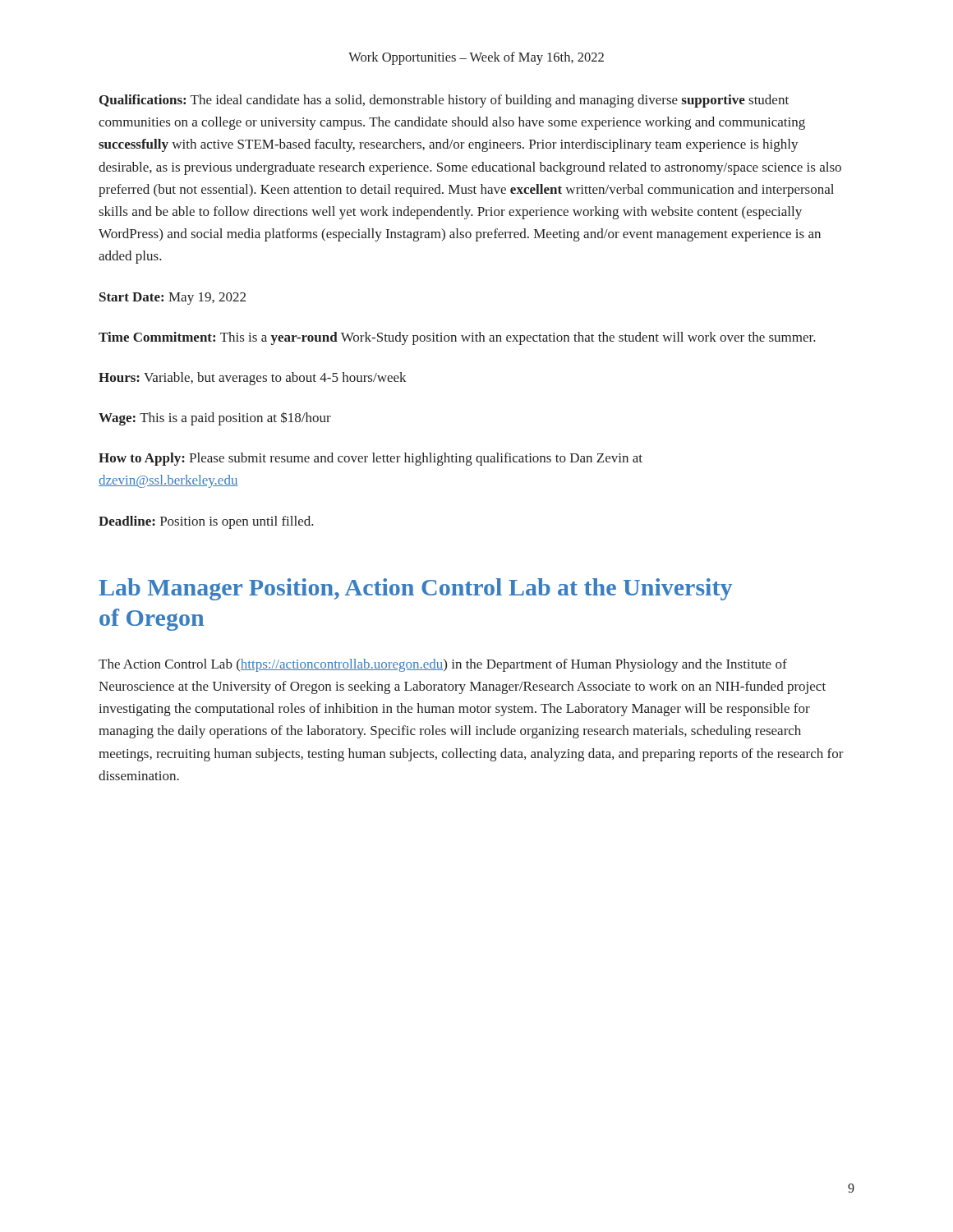Point to the block beginning "Deadline: Position is open until"
953x1232 pixels.
click(206, 521)
